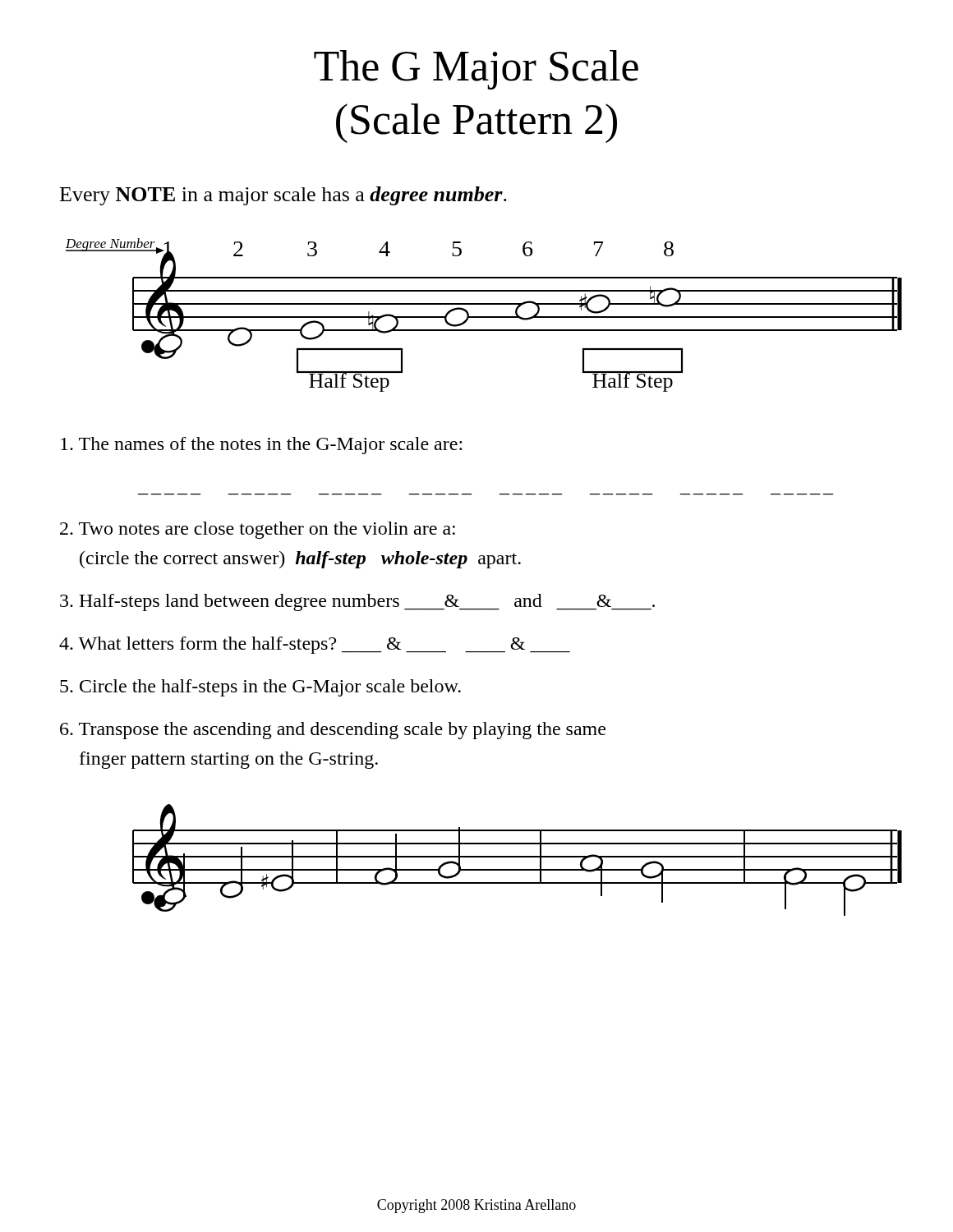
Task: Point to the element starting "2. Two notes are close"
Action: coord(290,543)
